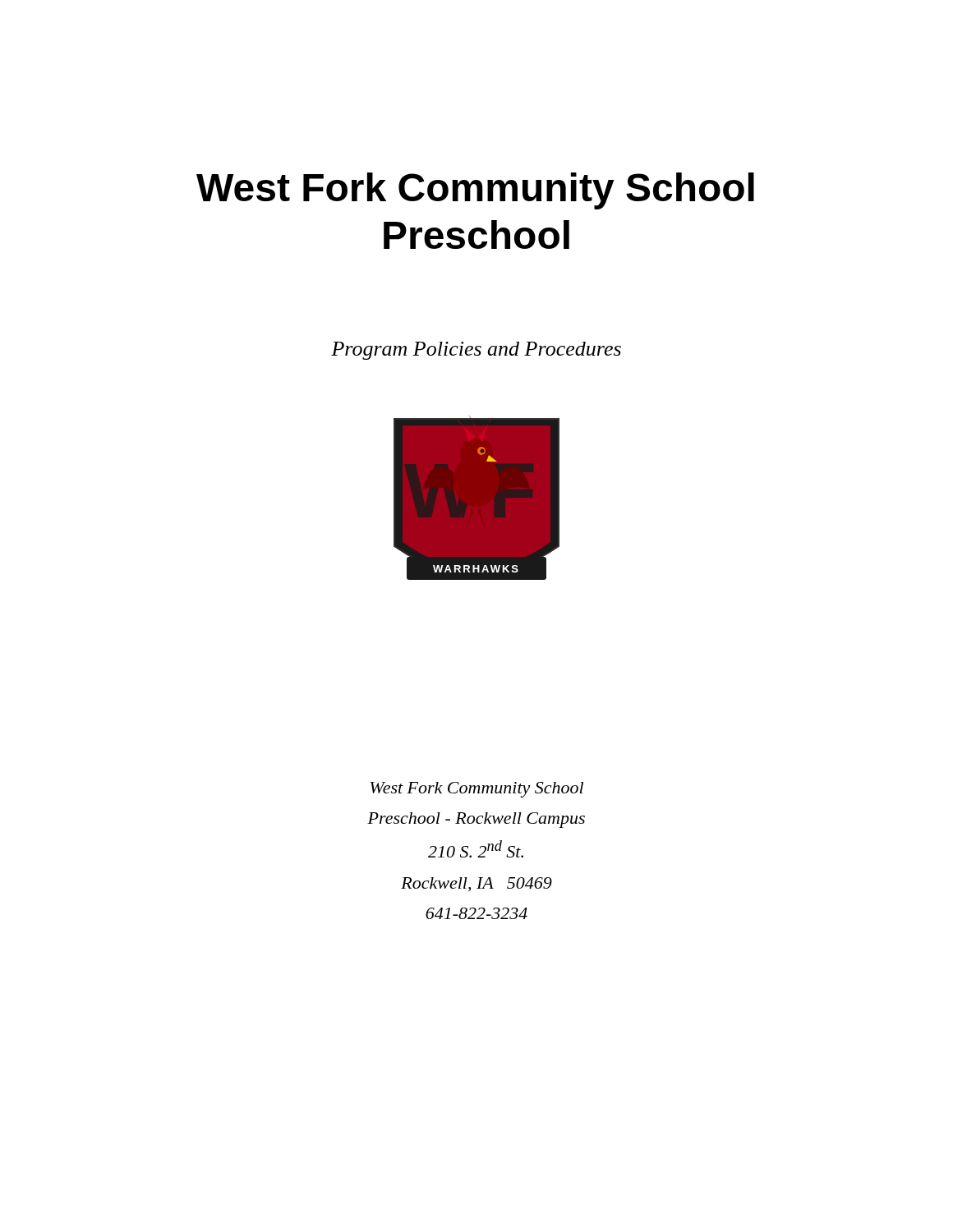
Task: Select the region starting "West Fork Community School"
Action: tap(476, 850)
